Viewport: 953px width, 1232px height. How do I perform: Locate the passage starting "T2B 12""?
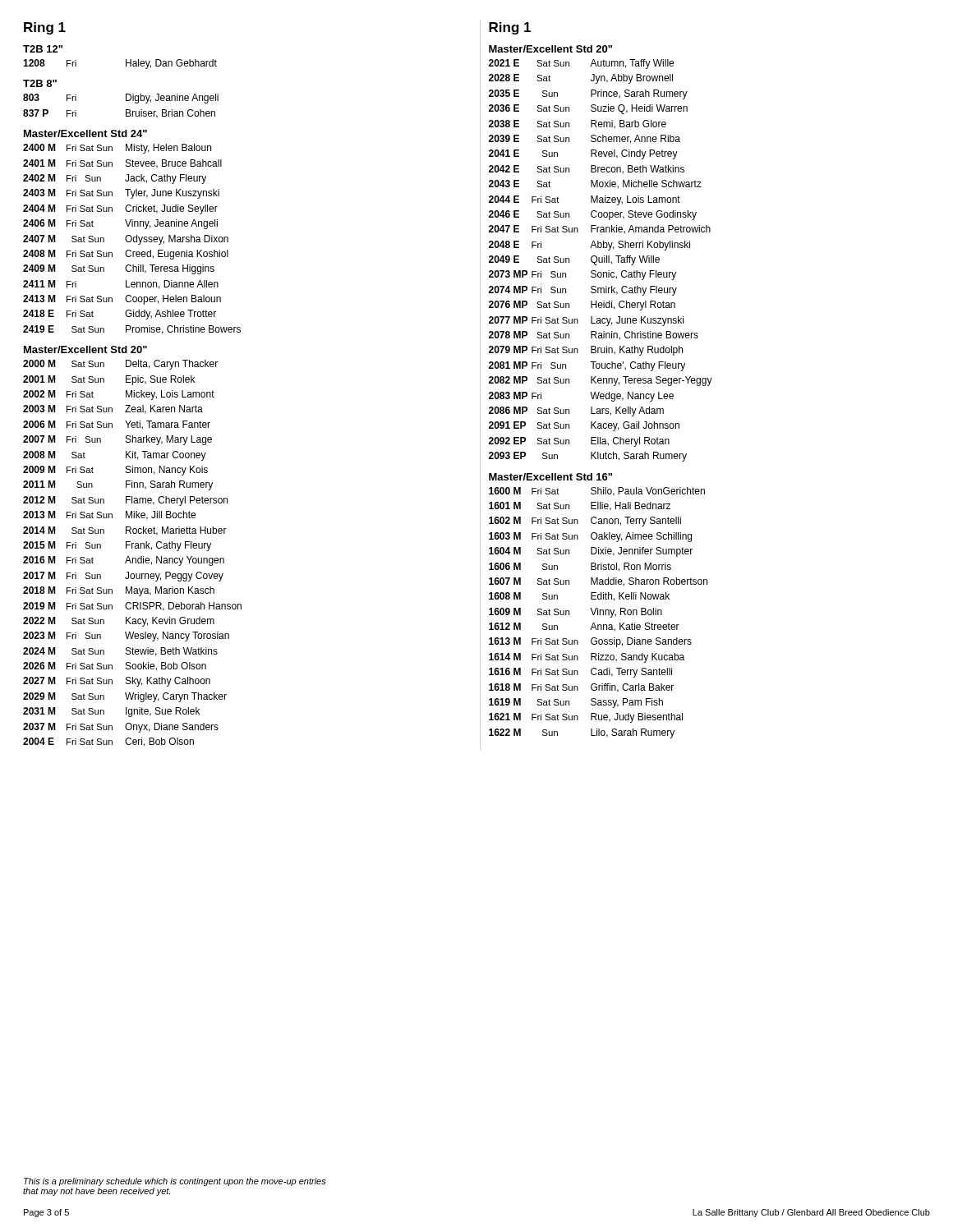[43, 49]
